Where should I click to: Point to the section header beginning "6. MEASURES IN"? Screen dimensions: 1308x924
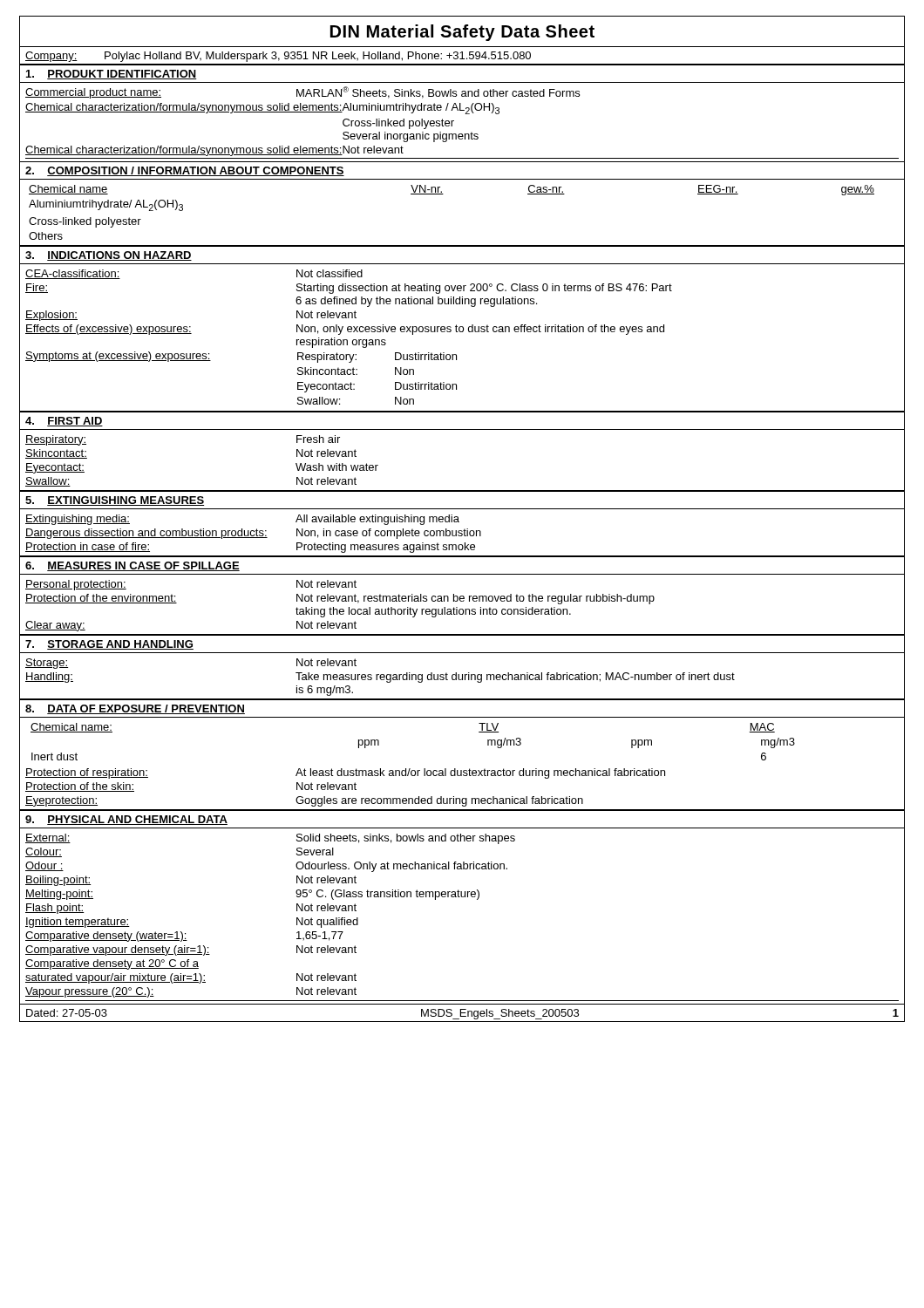(x=132, y=565)
